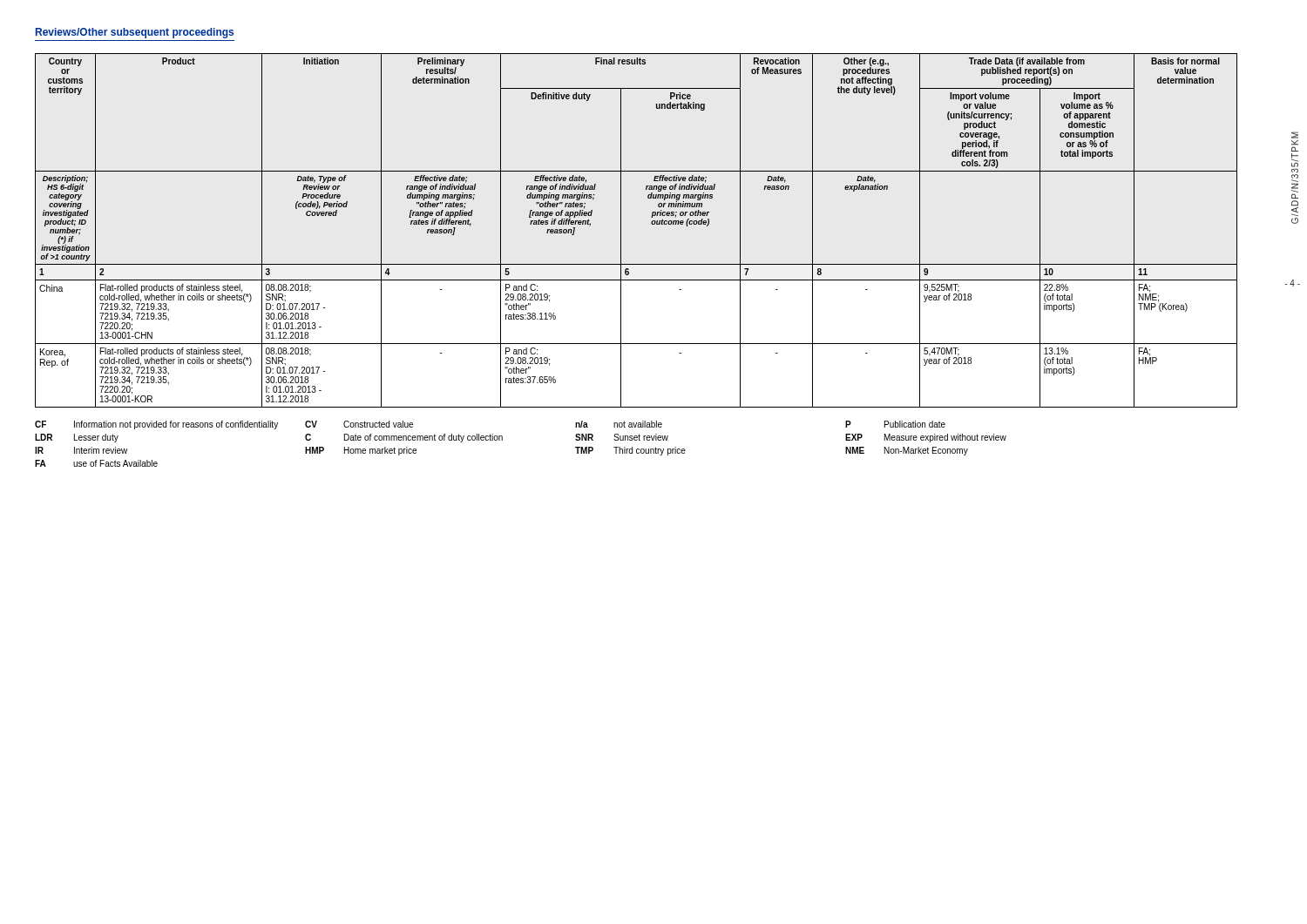The width and height of the screenshot is (1307, 924).
Task: Click on the text block starting "NMENon-Market Economy"
Action: point(907,451)
